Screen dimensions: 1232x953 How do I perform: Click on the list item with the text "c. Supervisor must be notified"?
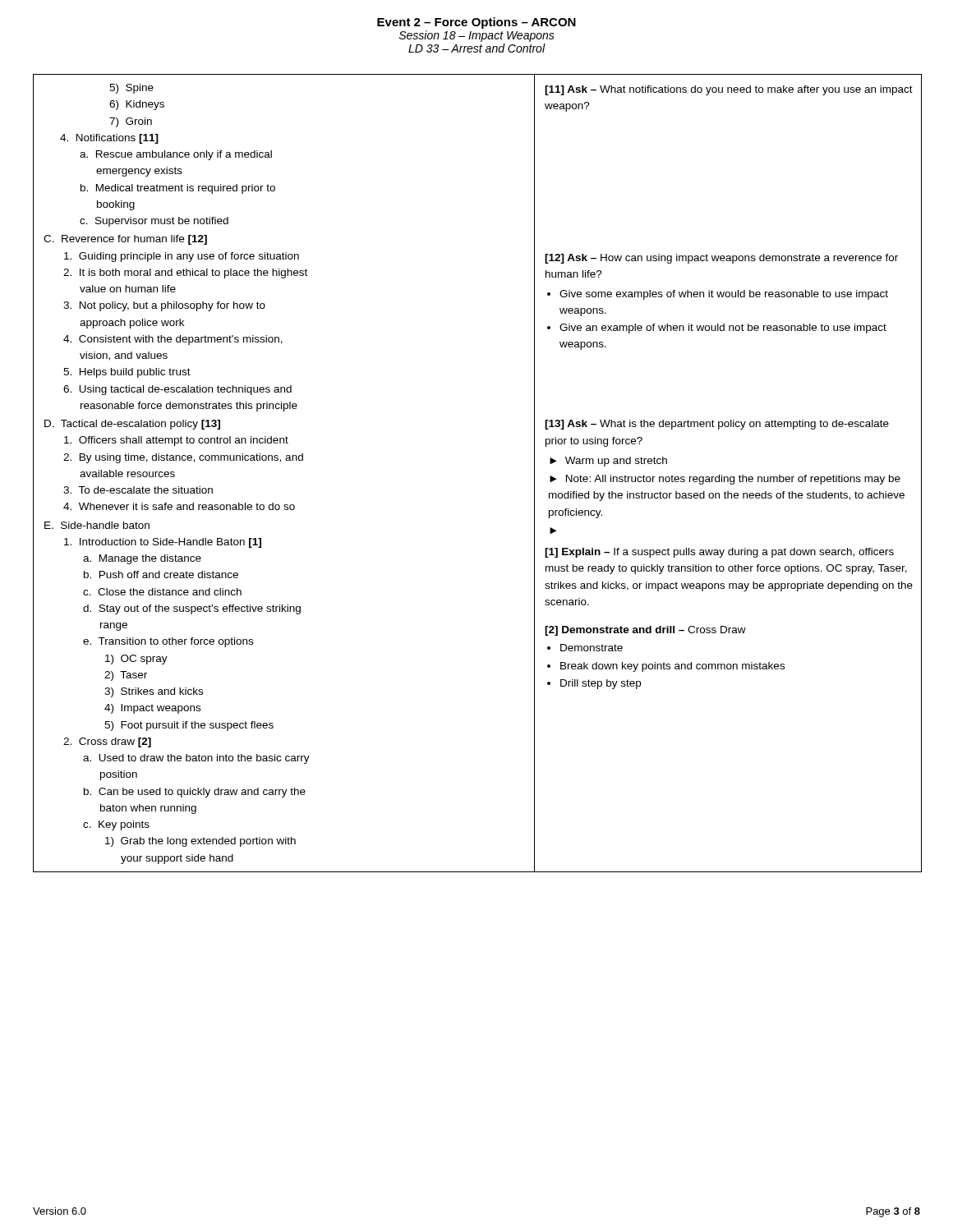tap(154, 221)
